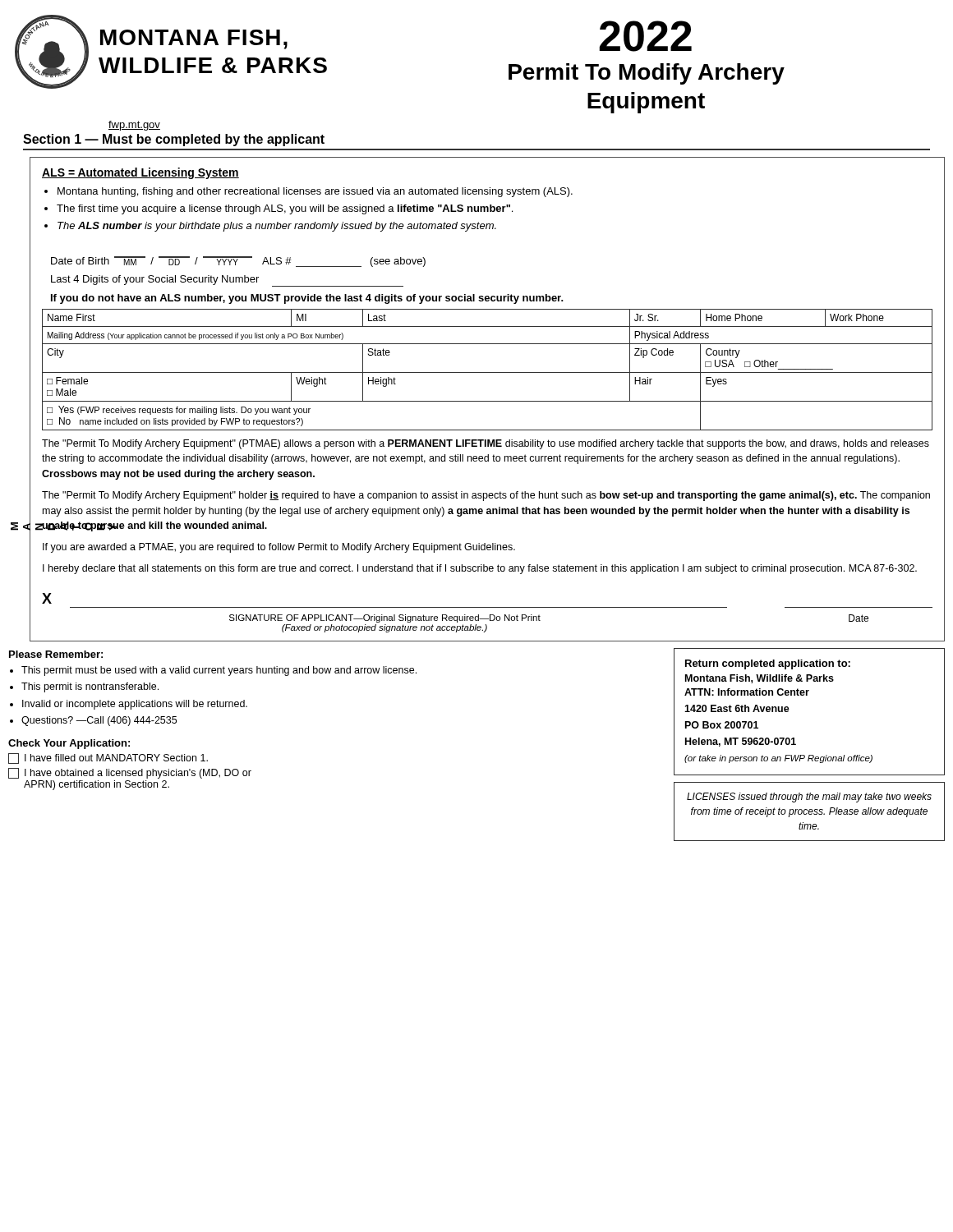This screenshot has width=953, height=1232.
Task: Locate the title
Action: click(646, 36)
